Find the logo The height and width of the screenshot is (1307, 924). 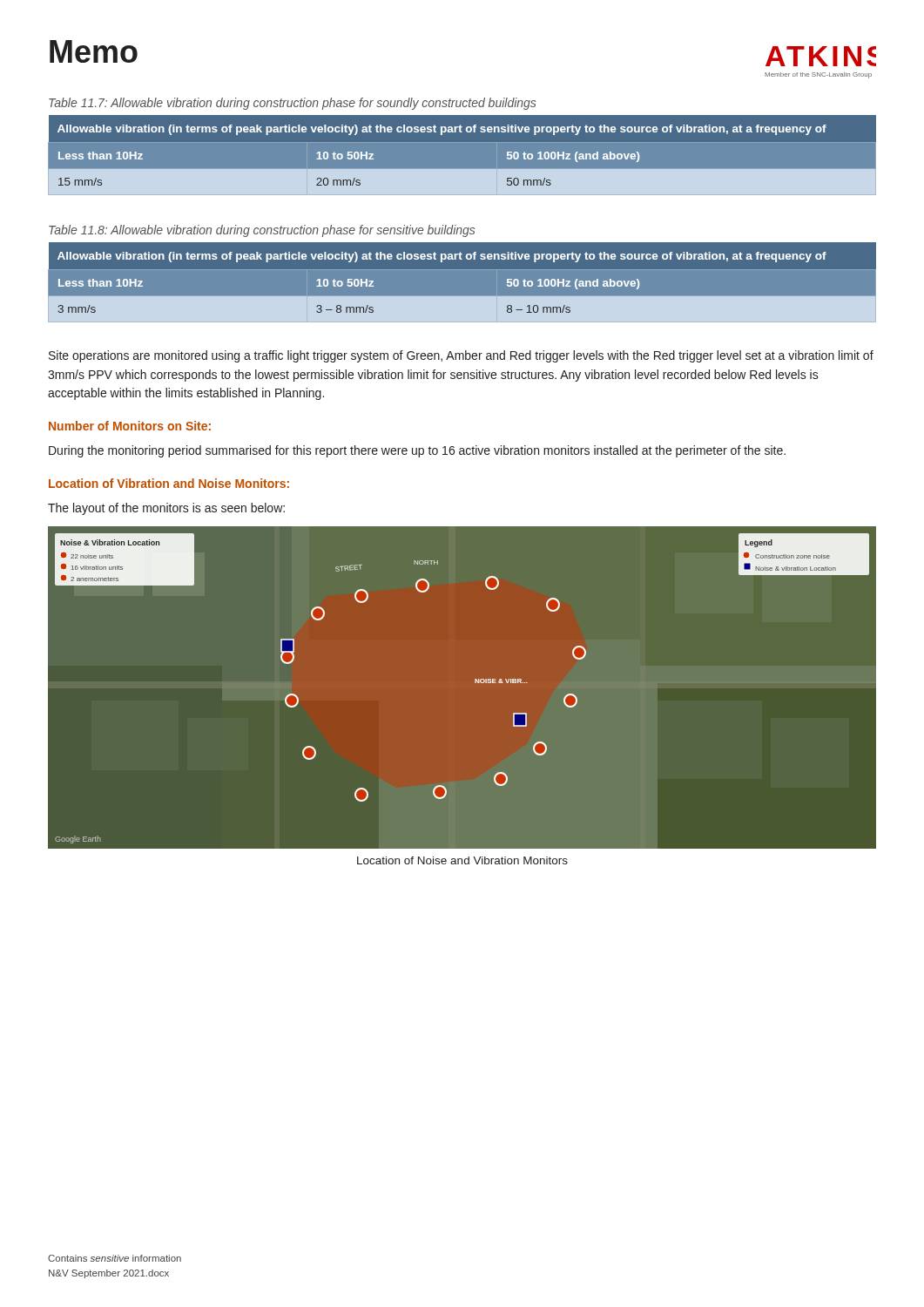819,58
